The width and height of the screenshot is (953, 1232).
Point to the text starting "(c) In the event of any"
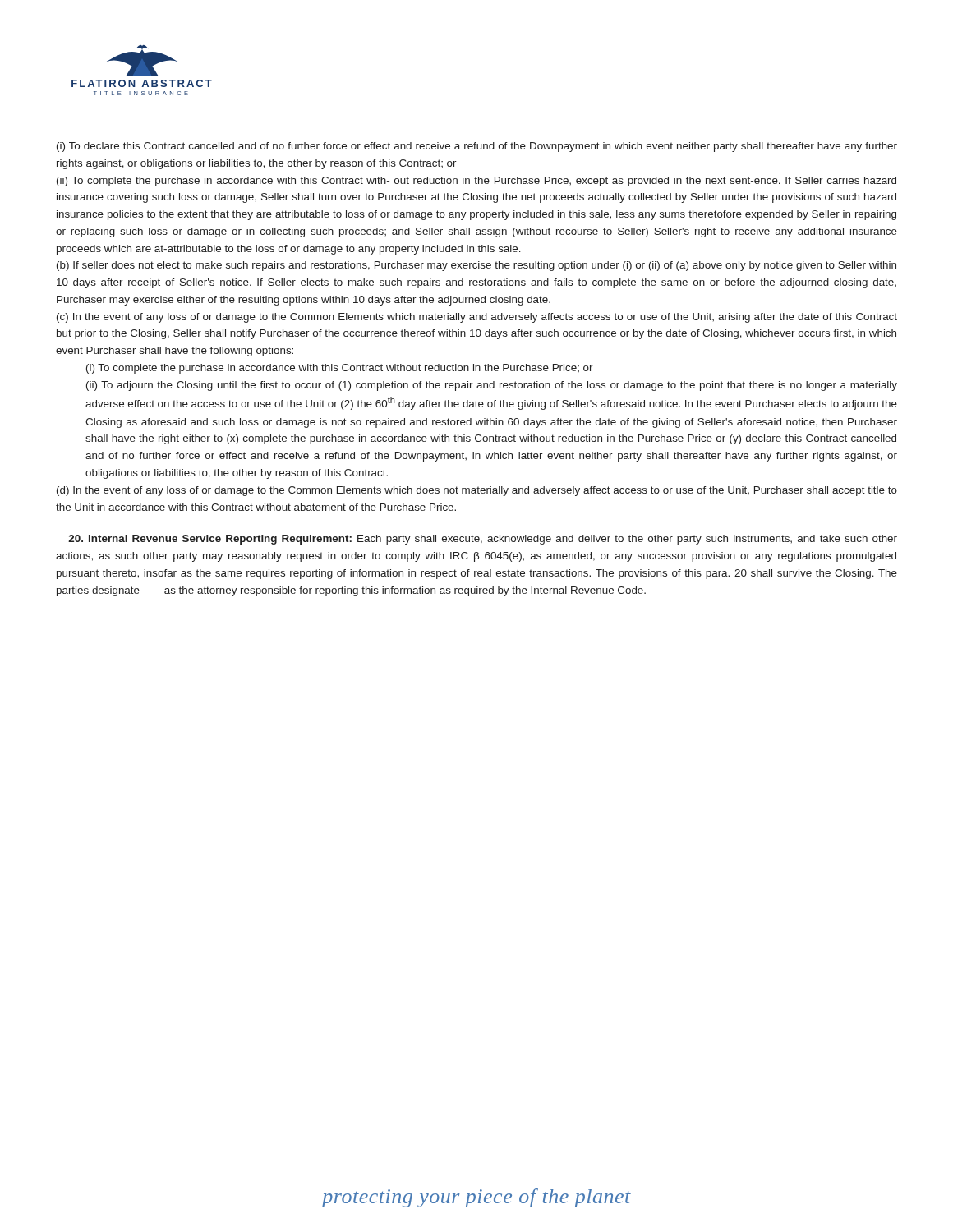pos(476,333)
